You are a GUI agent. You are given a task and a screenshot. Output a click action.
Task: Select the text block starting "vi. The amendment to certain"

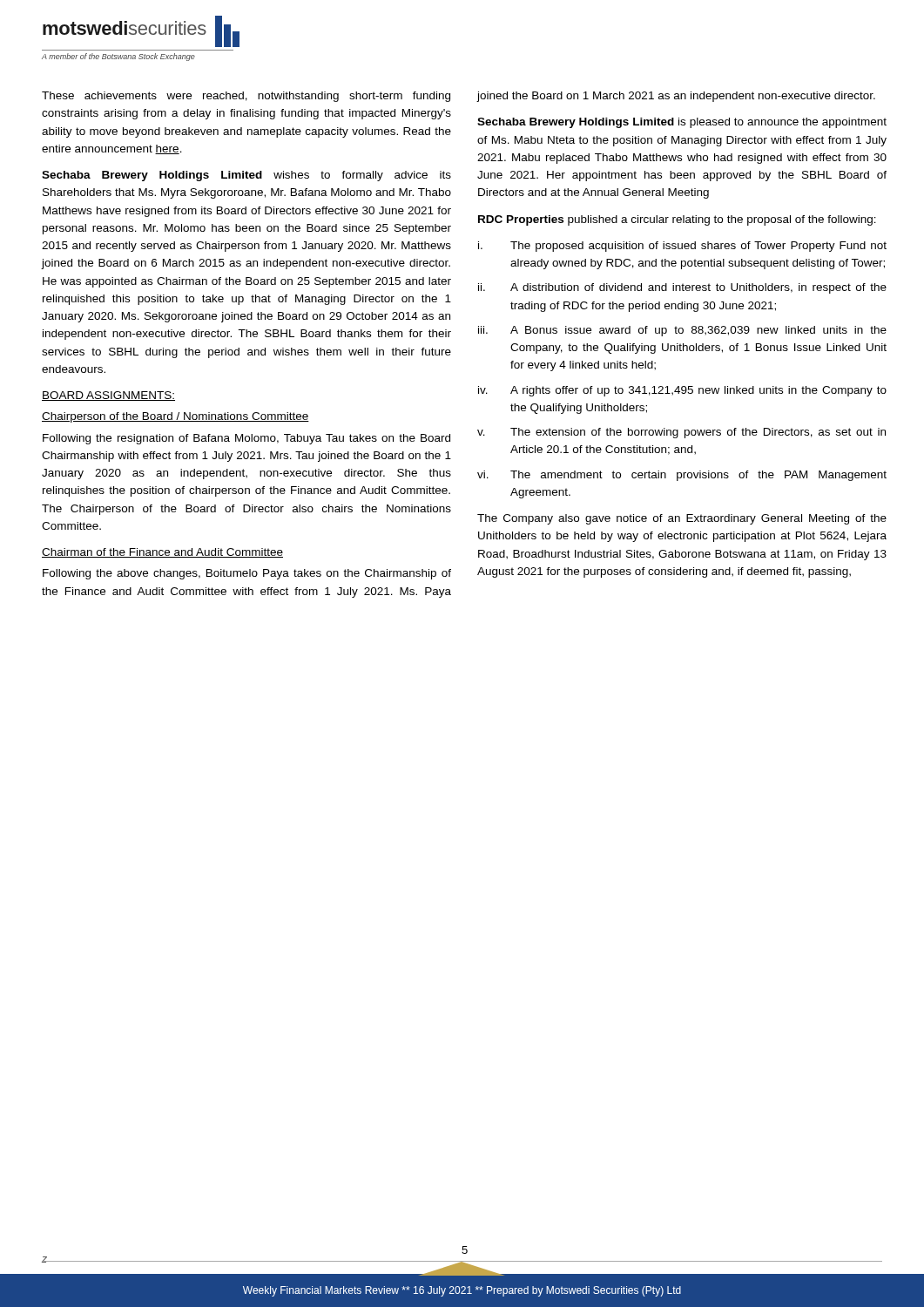click(x=682, y=483)
